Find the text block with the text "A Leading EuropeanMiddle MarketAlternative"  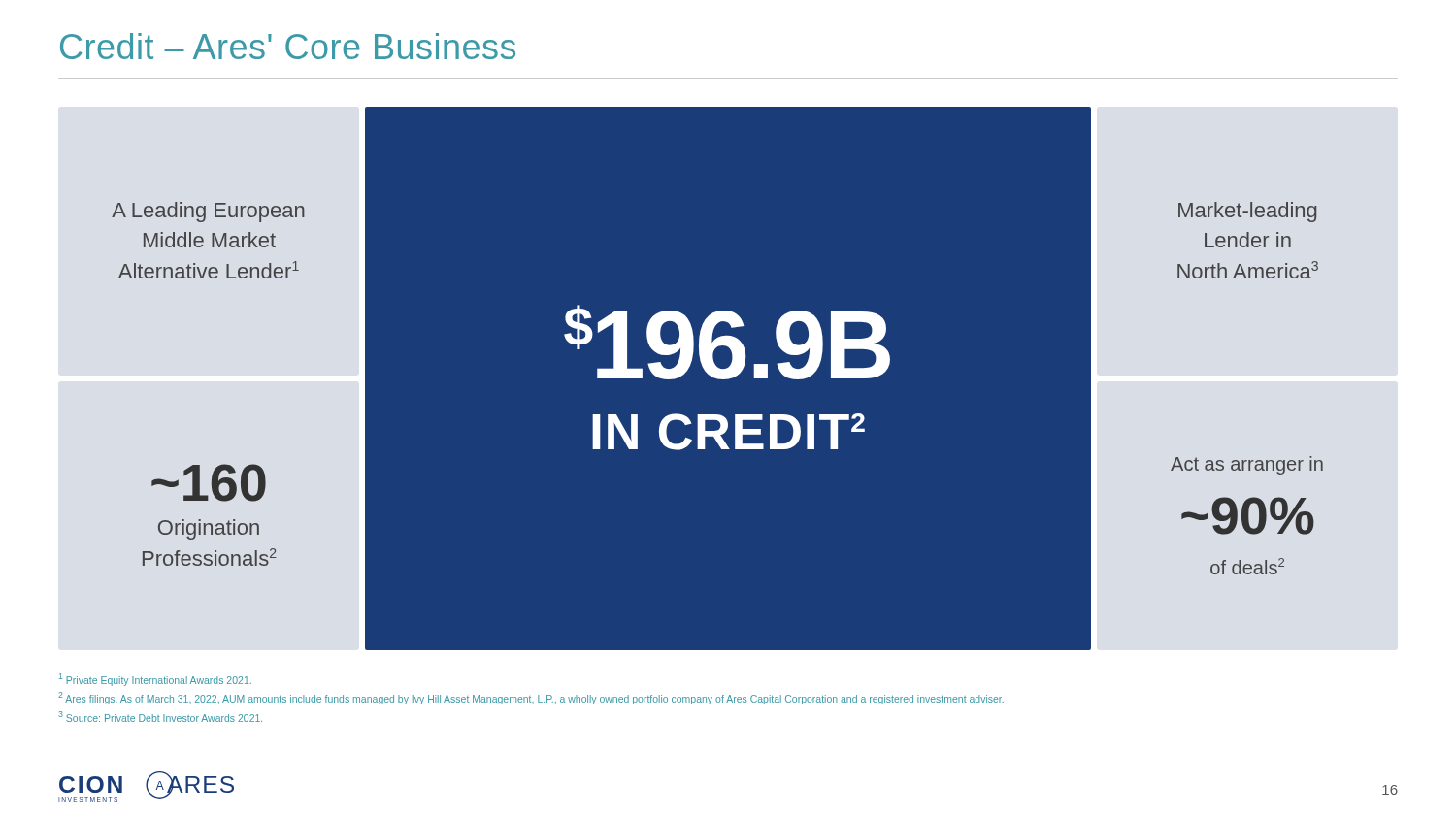point(209,241)
